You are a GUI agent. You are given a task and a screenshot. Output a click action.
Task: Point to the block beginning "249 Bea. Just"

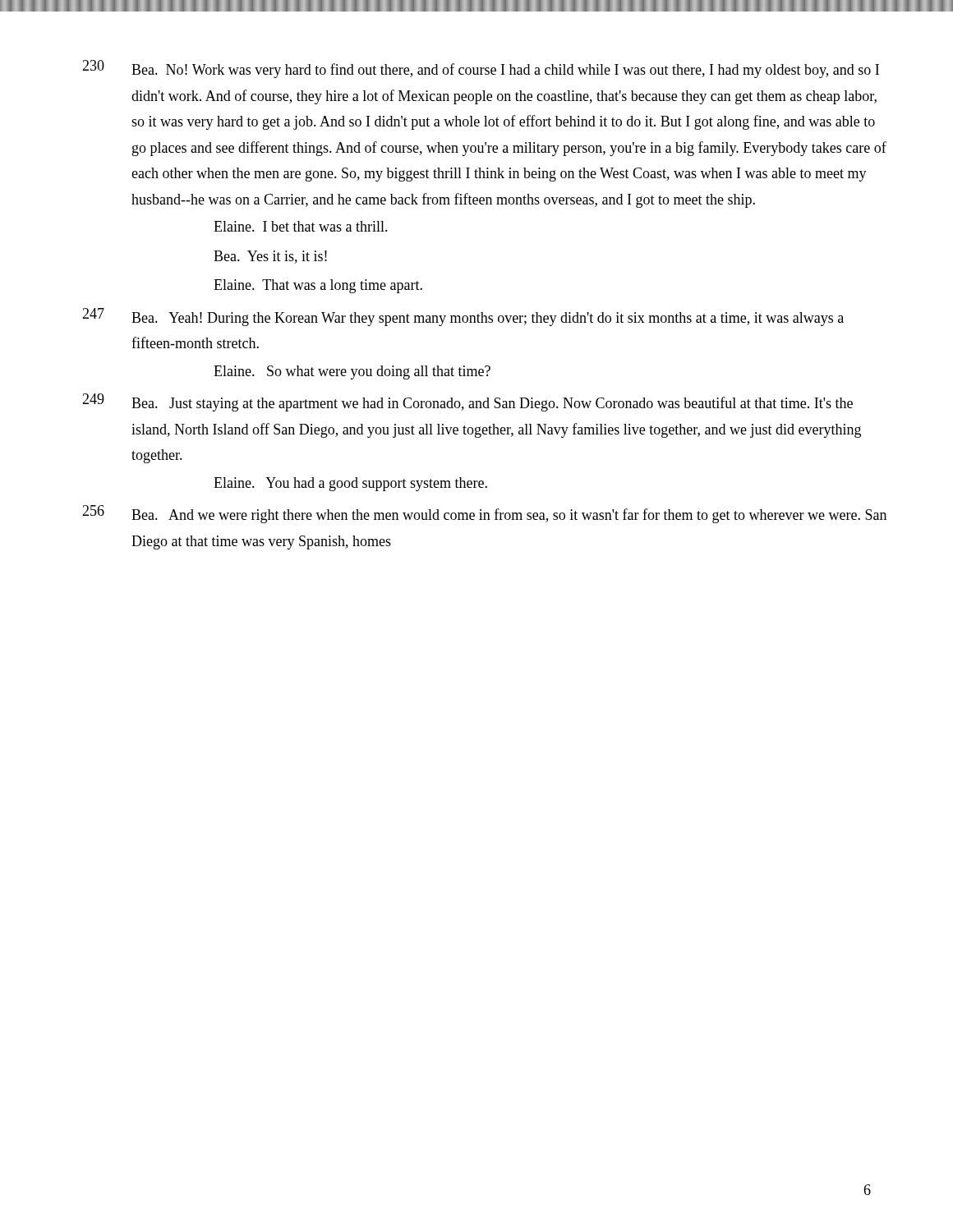coord(485,430)
